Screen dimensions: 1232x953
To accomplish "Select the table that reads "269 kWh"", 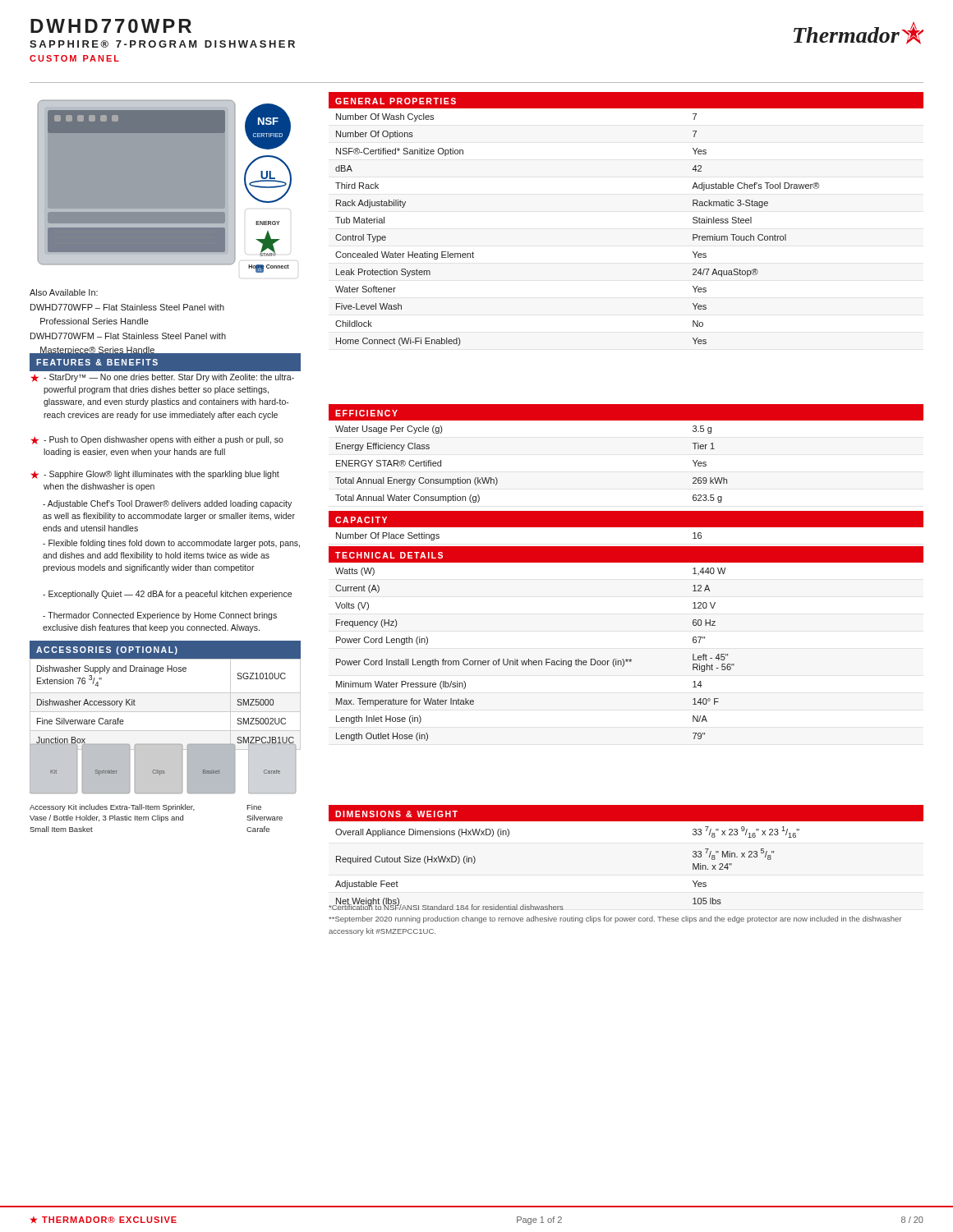I will [x=626, y=464].
